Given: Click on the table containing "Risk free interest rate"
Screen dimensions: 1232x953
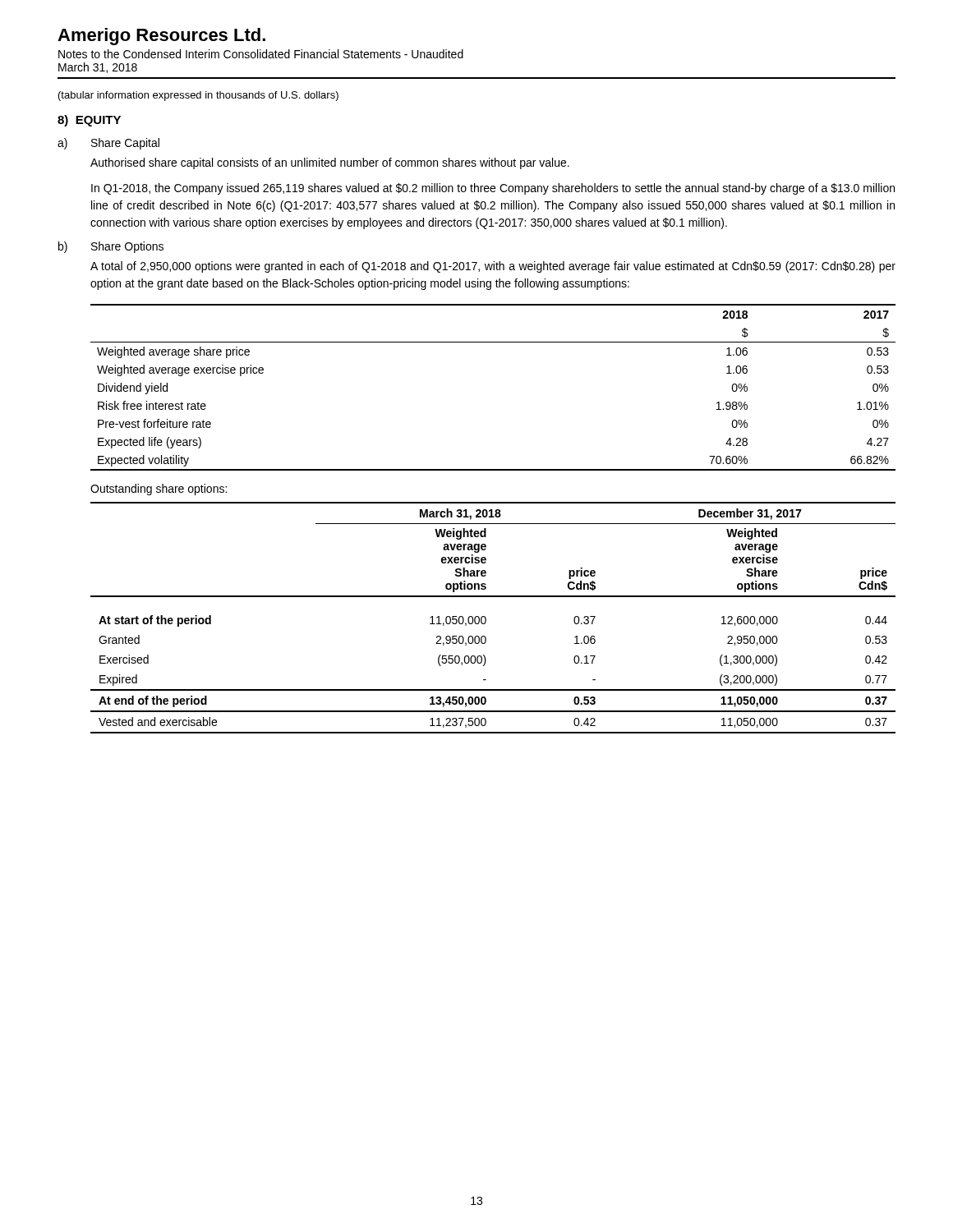Looking at the screenshot, I should pyautogui.click(x=493, y=387).
